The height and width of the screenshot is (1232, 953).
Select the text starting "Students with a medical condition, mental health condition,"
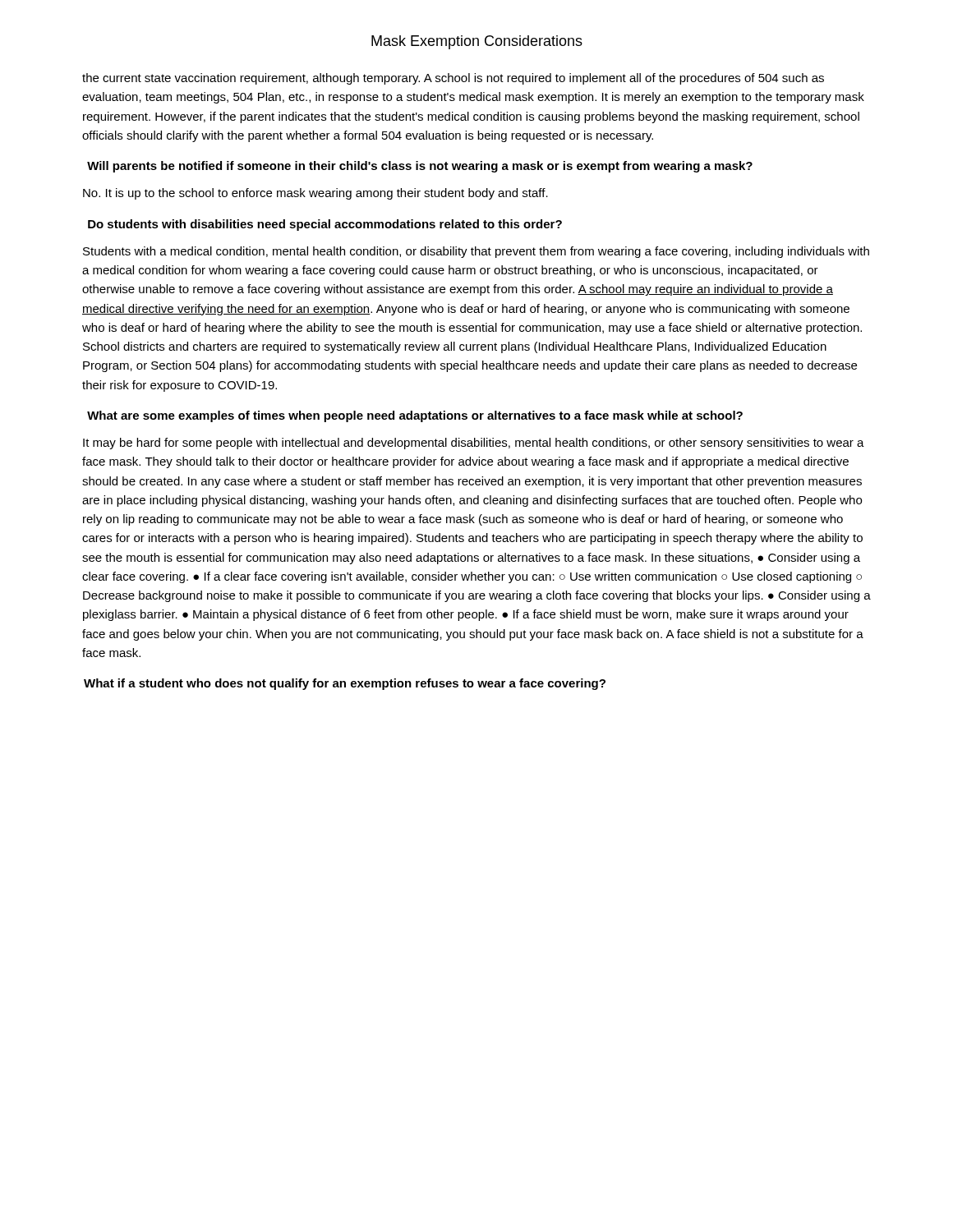tap(476, 318)
